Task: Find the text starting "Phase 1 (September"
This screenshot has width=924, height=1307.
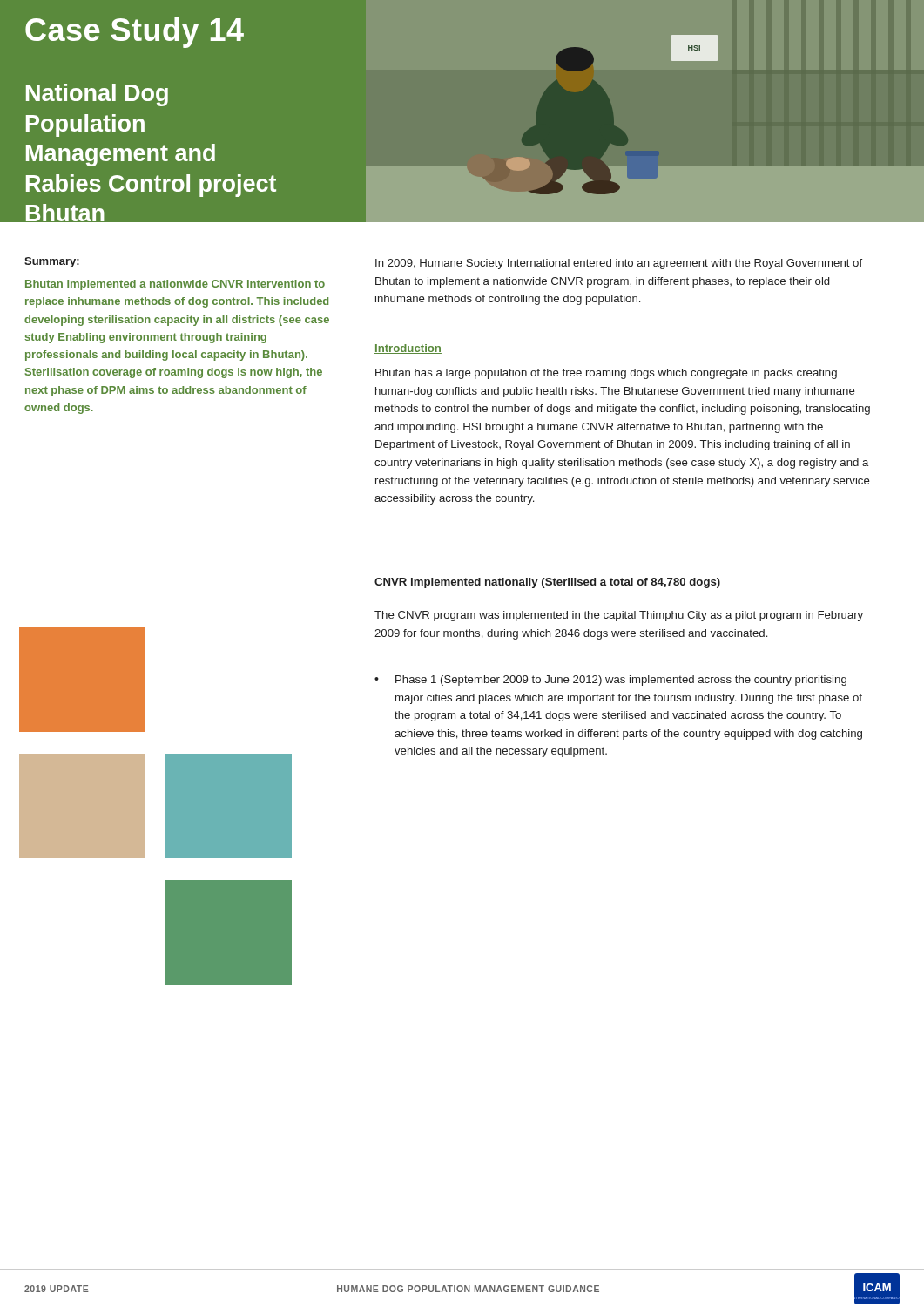Action: (x=629, y=715)
